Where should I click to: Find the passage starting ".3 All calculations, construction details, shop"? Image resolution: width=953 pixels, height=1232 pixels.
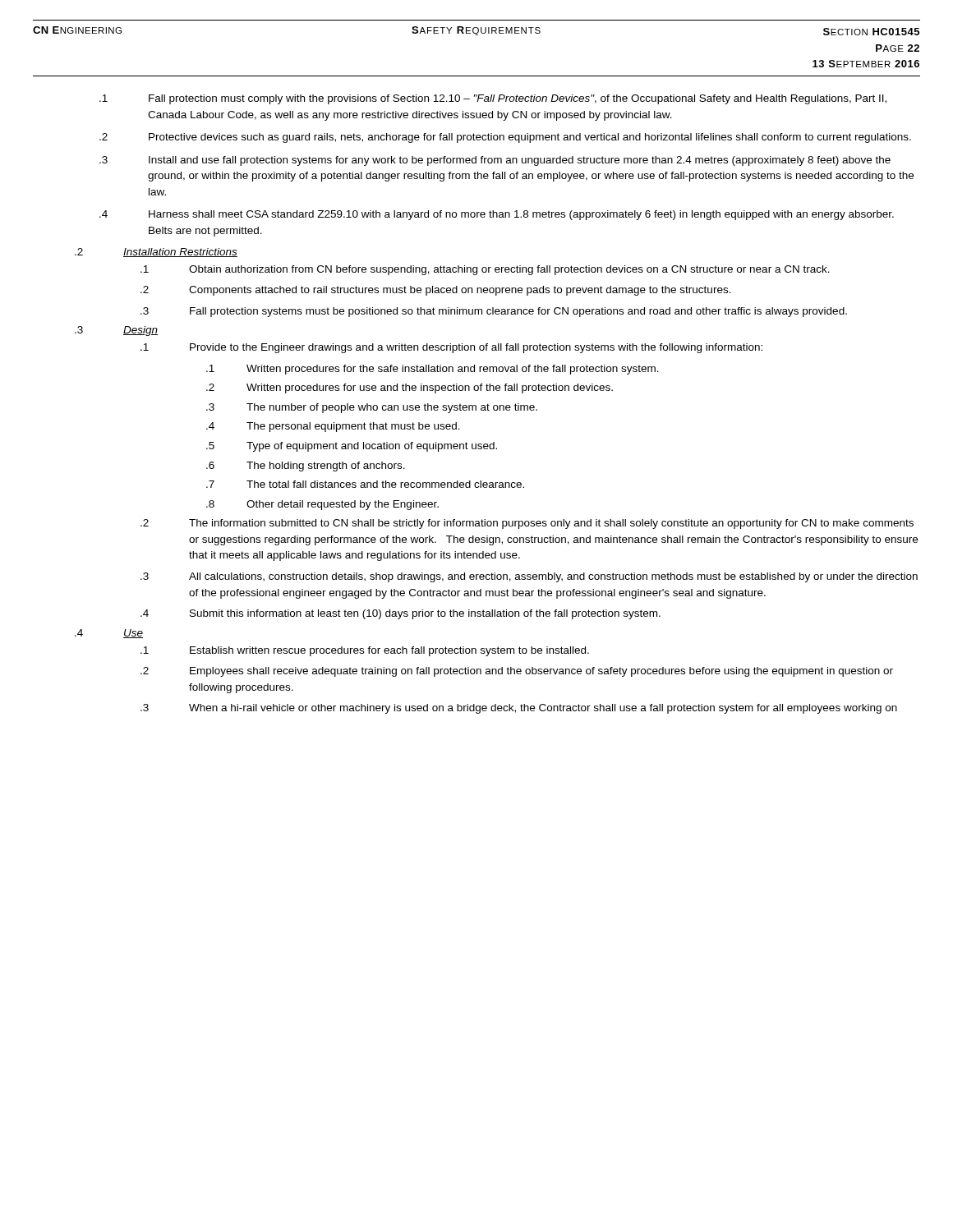click(x=476, y=584)
